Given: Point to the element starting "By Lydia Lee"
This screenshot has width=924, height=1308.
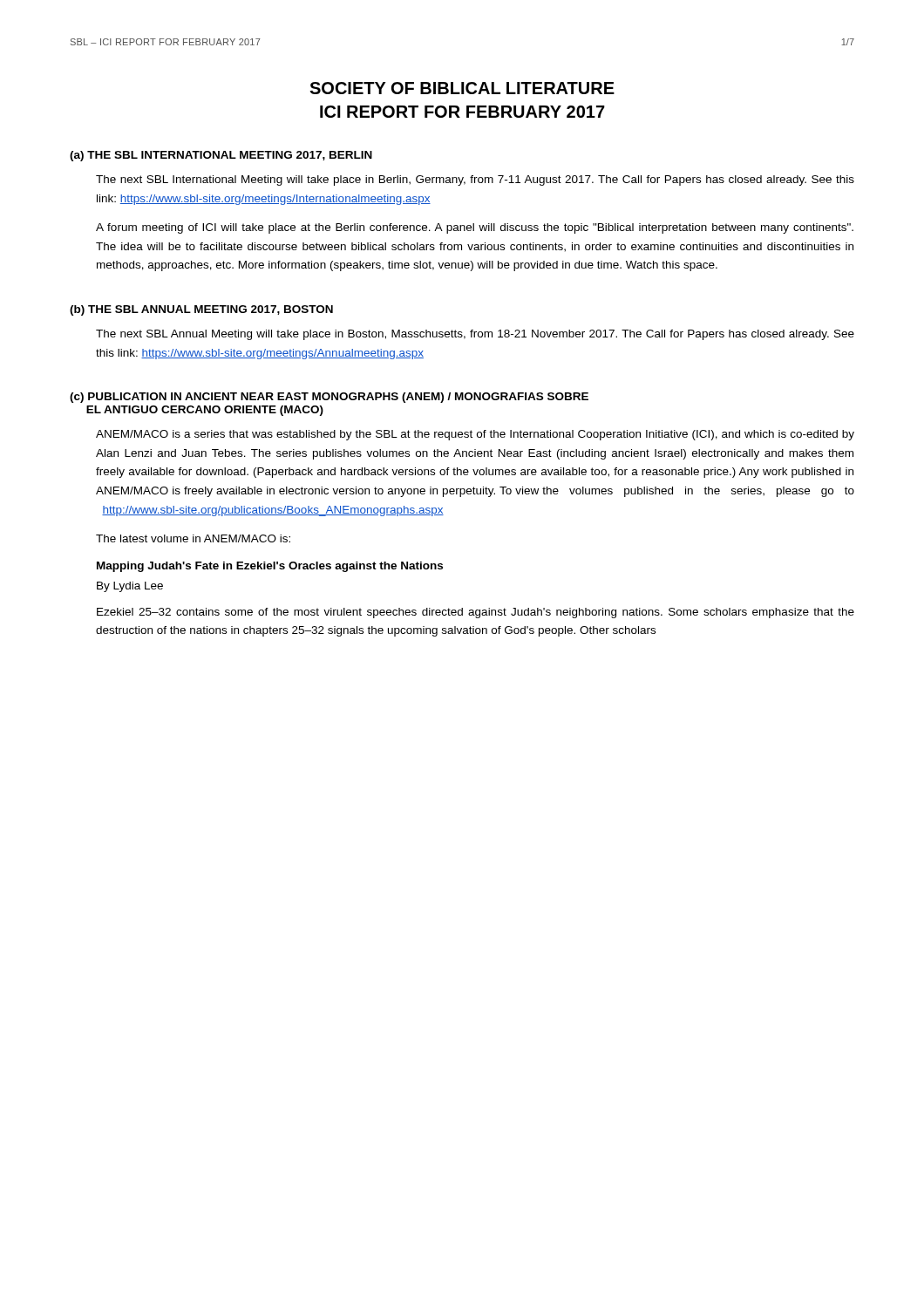Looking at the screenshot, I should coord(130,585).
